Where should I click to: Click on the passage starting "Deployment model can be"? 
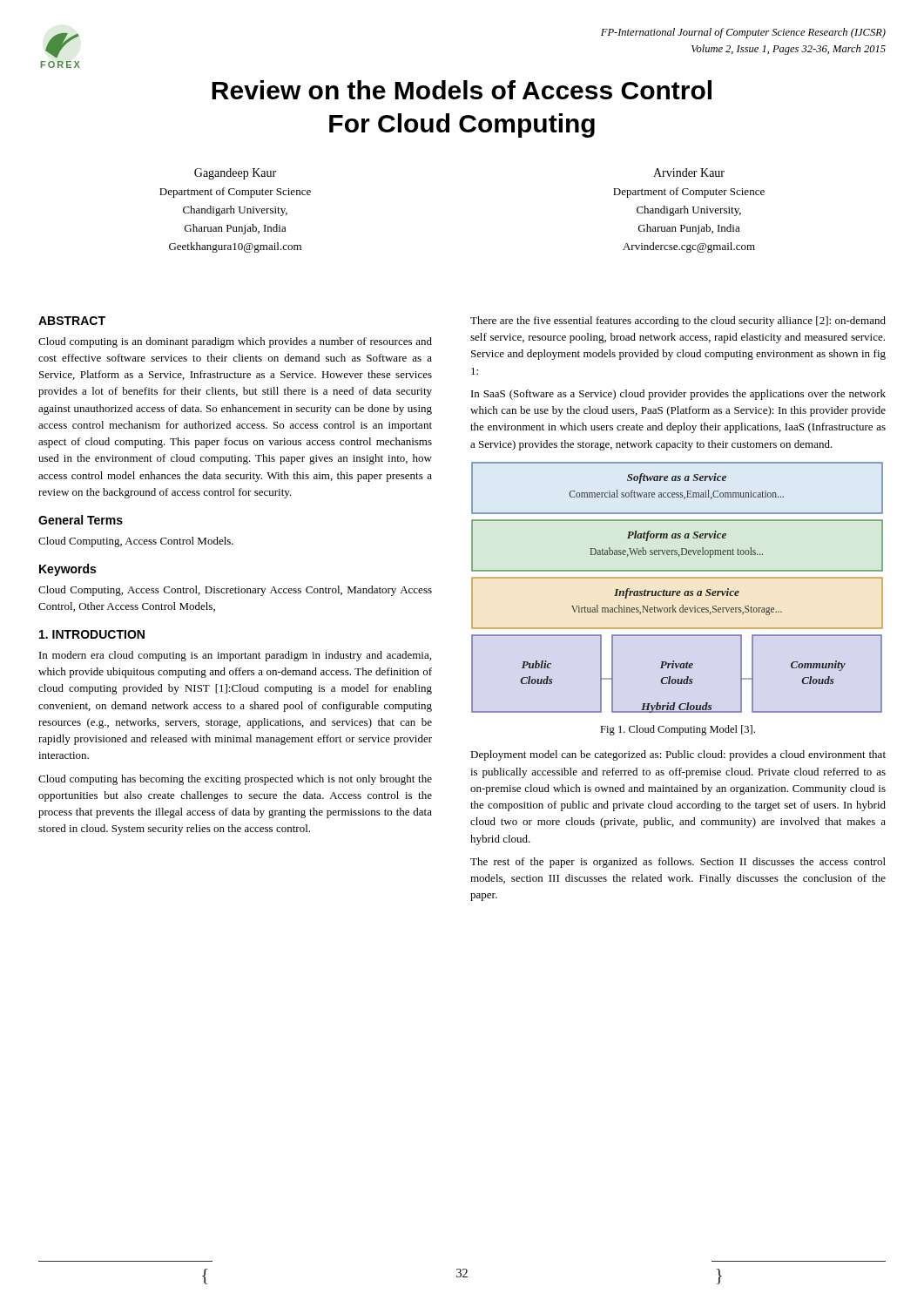pyautogui.click(x=678, y=825)
